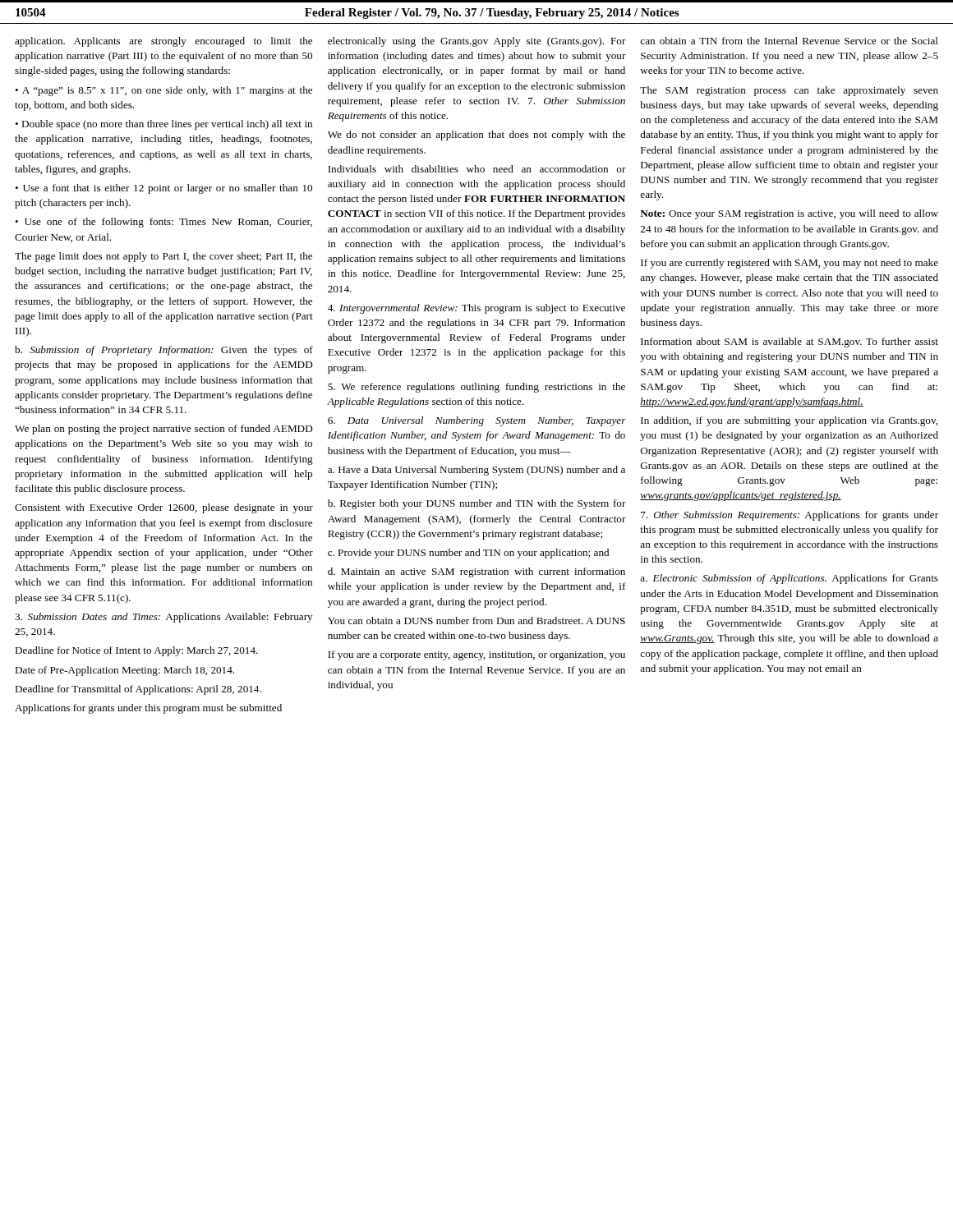Find the text block that reads "can obtain a TIN"

click(x=789, y=355)
